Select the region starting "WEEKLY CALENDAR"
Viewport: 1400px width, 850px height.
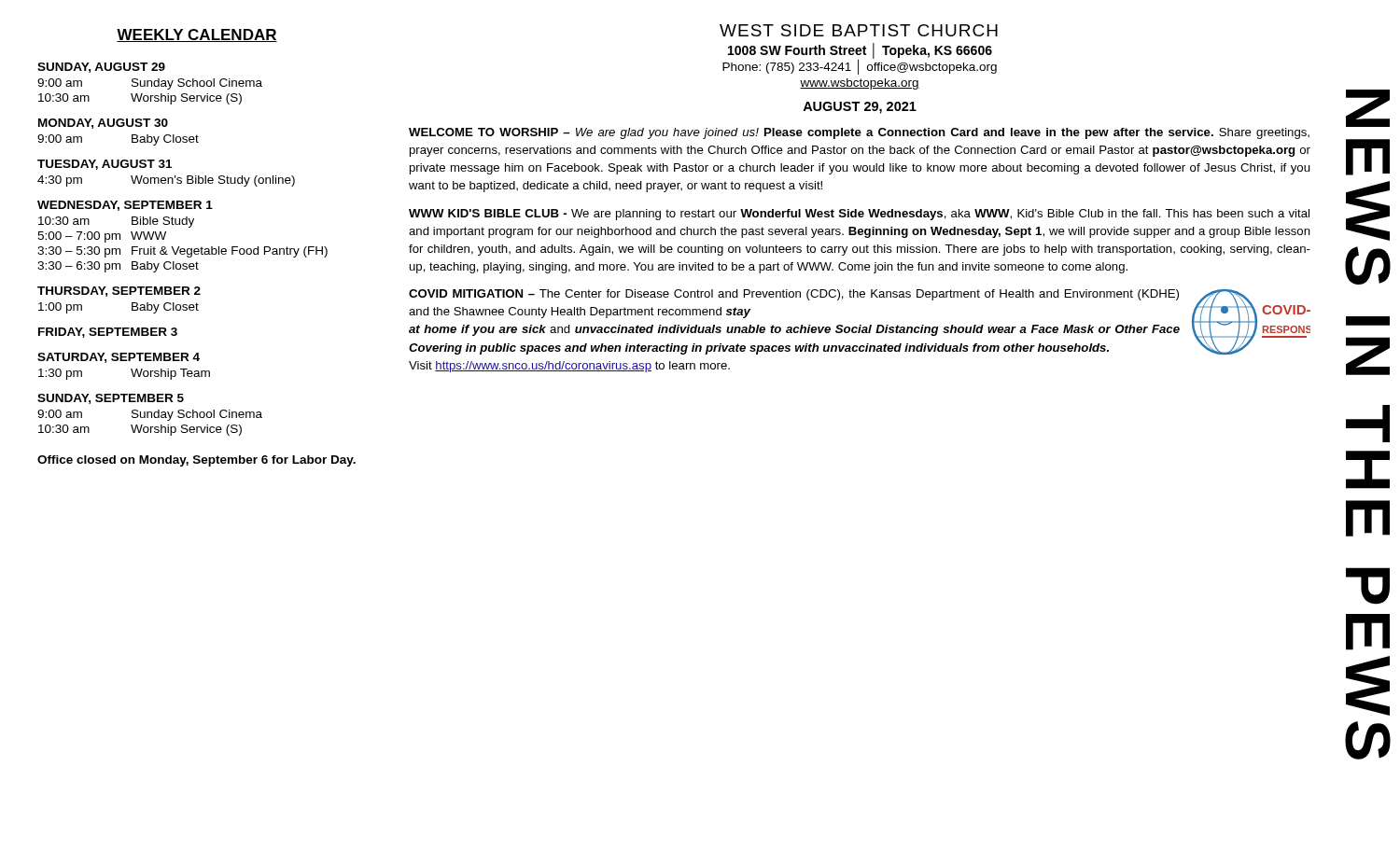(197, 35)
